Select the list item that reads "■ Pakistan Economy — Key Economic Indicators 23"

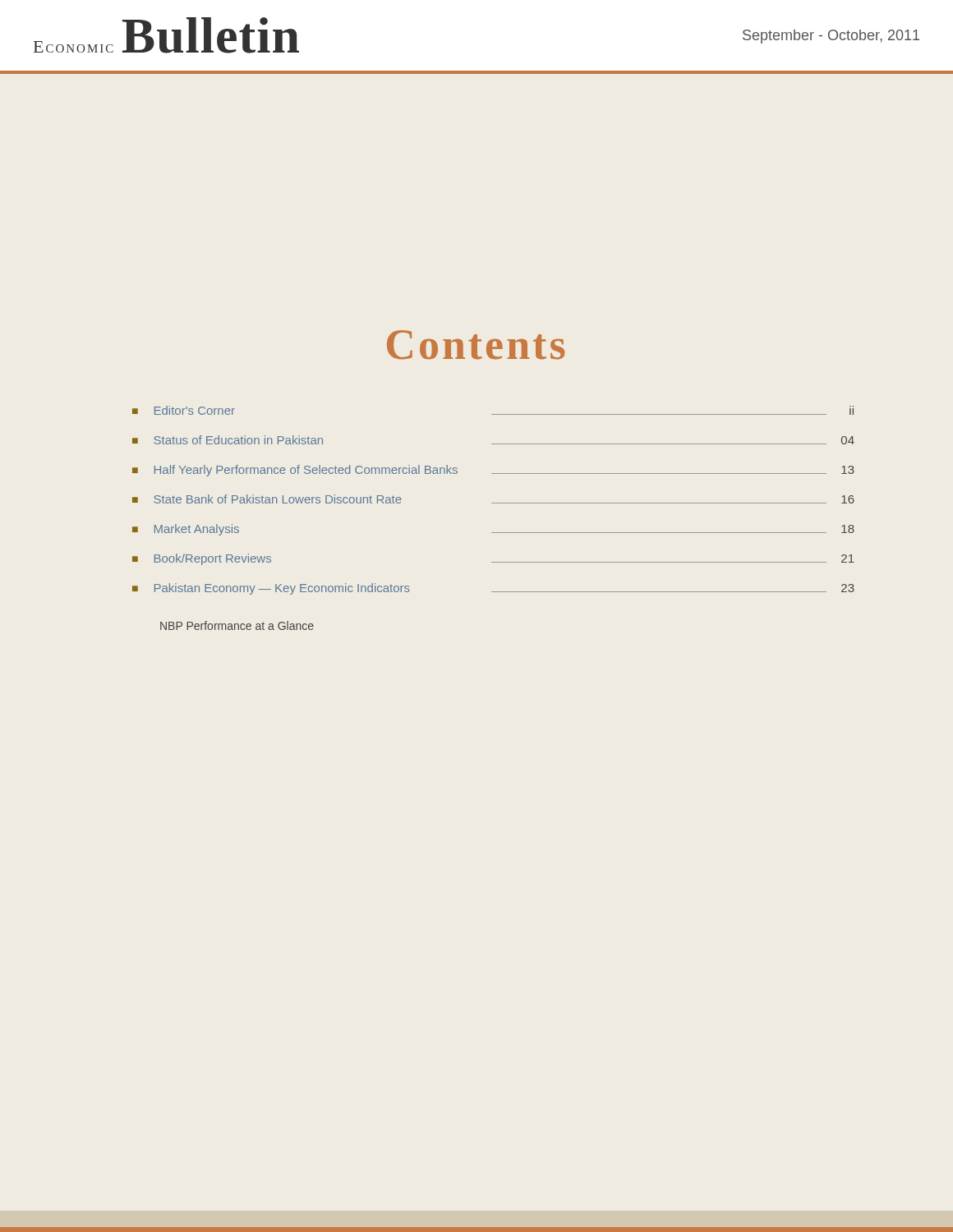pyautogui.click(x=493, y=588)
